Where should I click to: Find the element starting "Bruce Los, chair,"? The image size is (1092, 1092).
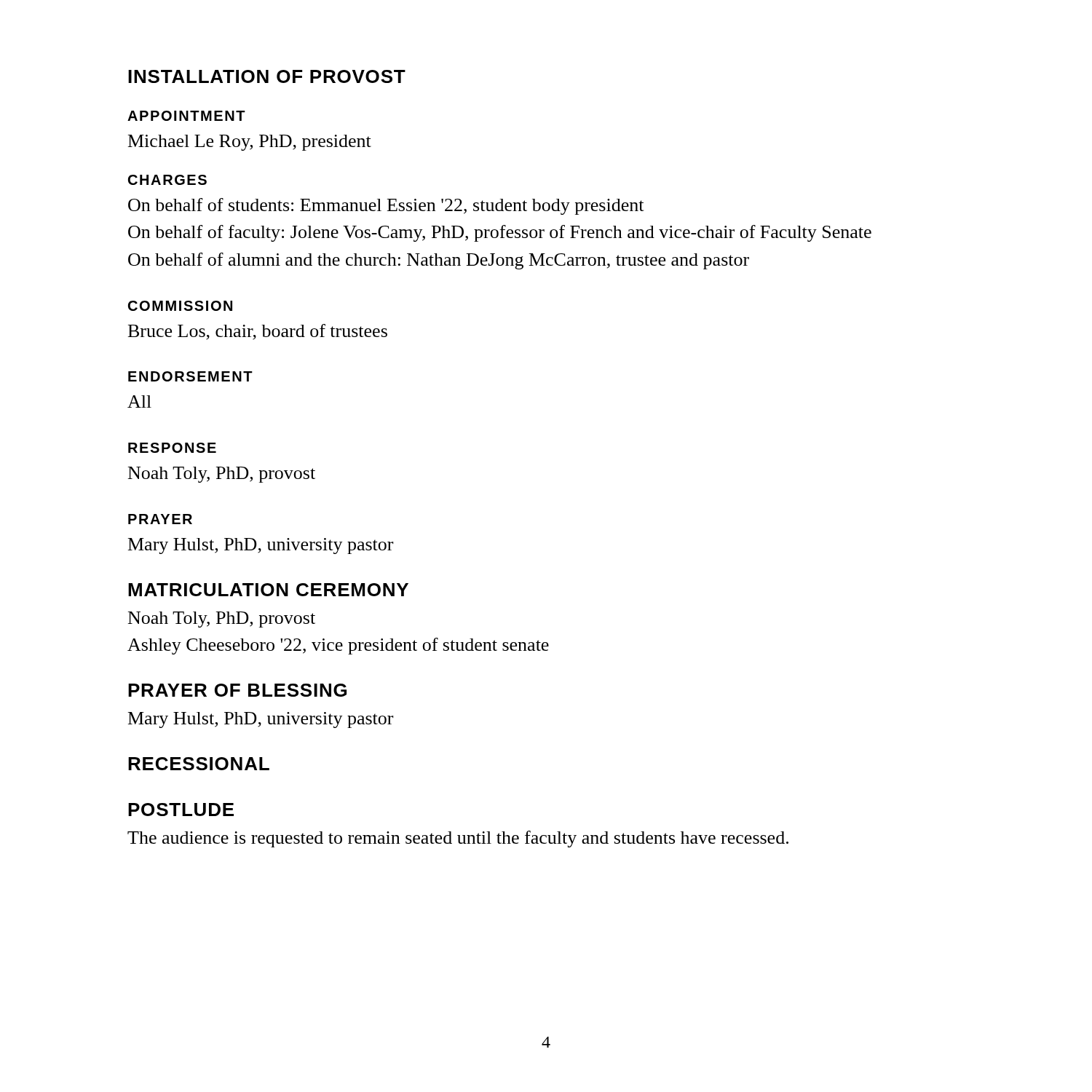[x=258, y=331]
